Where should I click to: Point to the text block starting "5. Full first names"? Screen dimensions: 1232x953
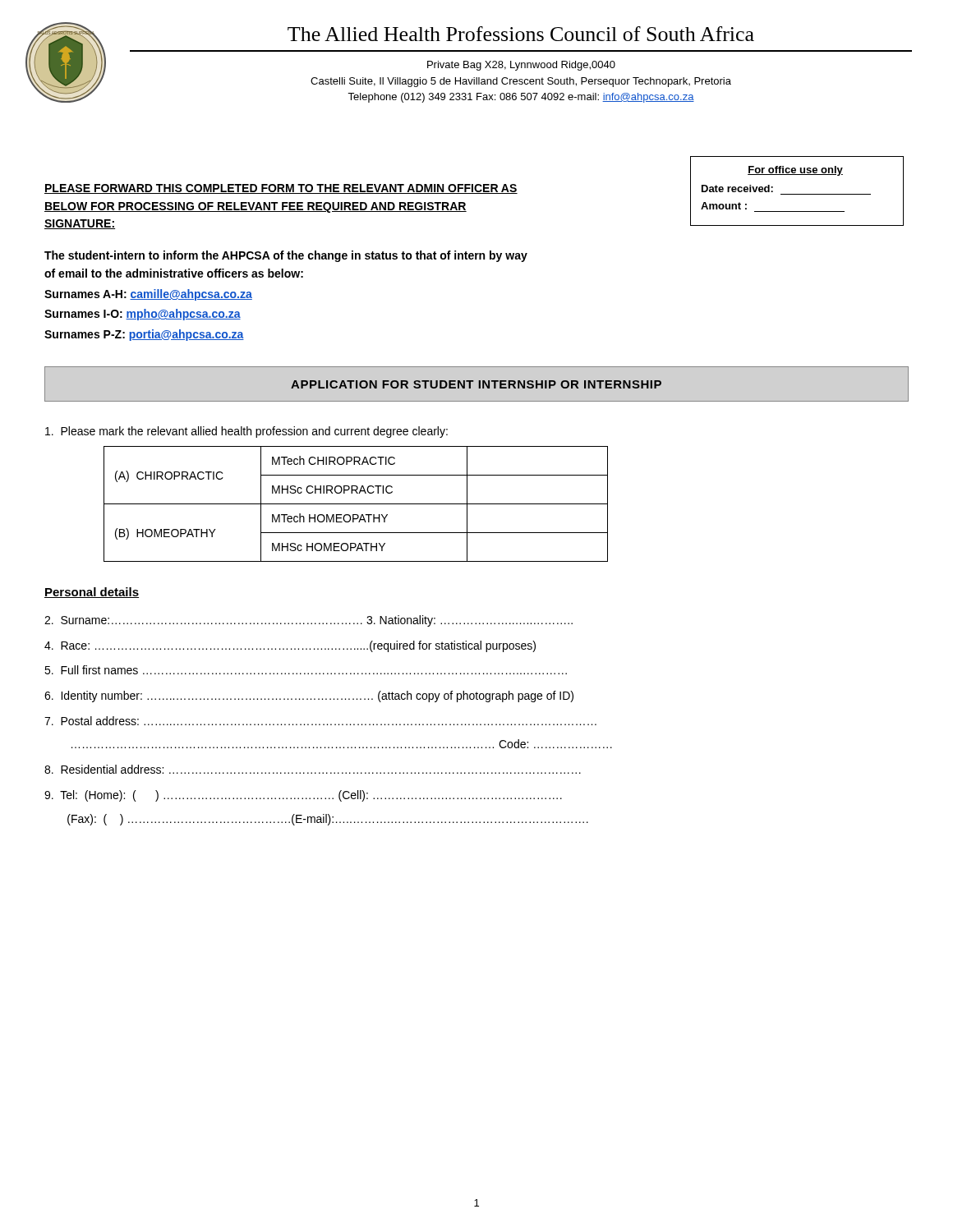306,671
